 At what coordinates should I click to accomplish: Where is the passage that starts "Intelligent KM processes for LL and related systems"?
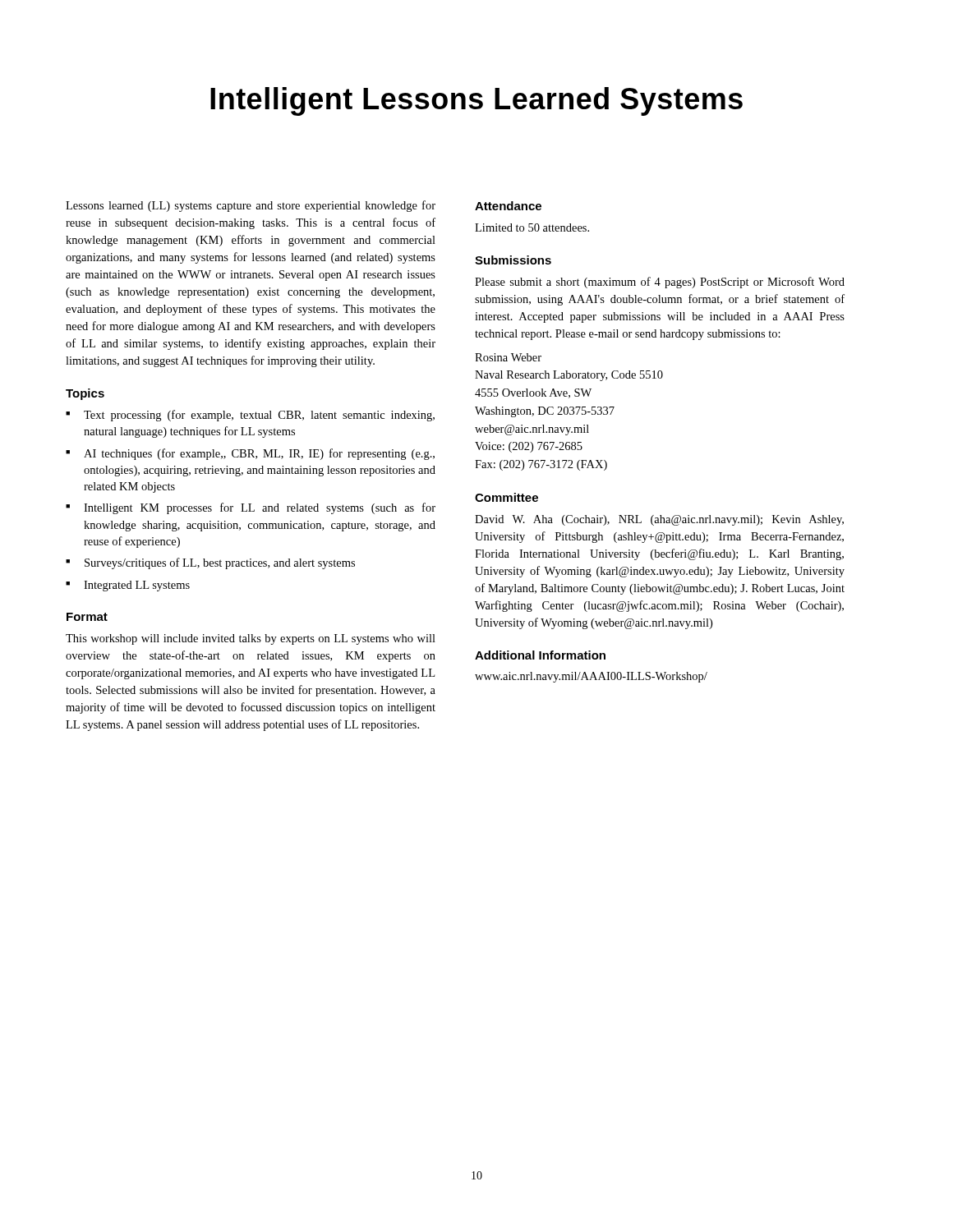260,525
